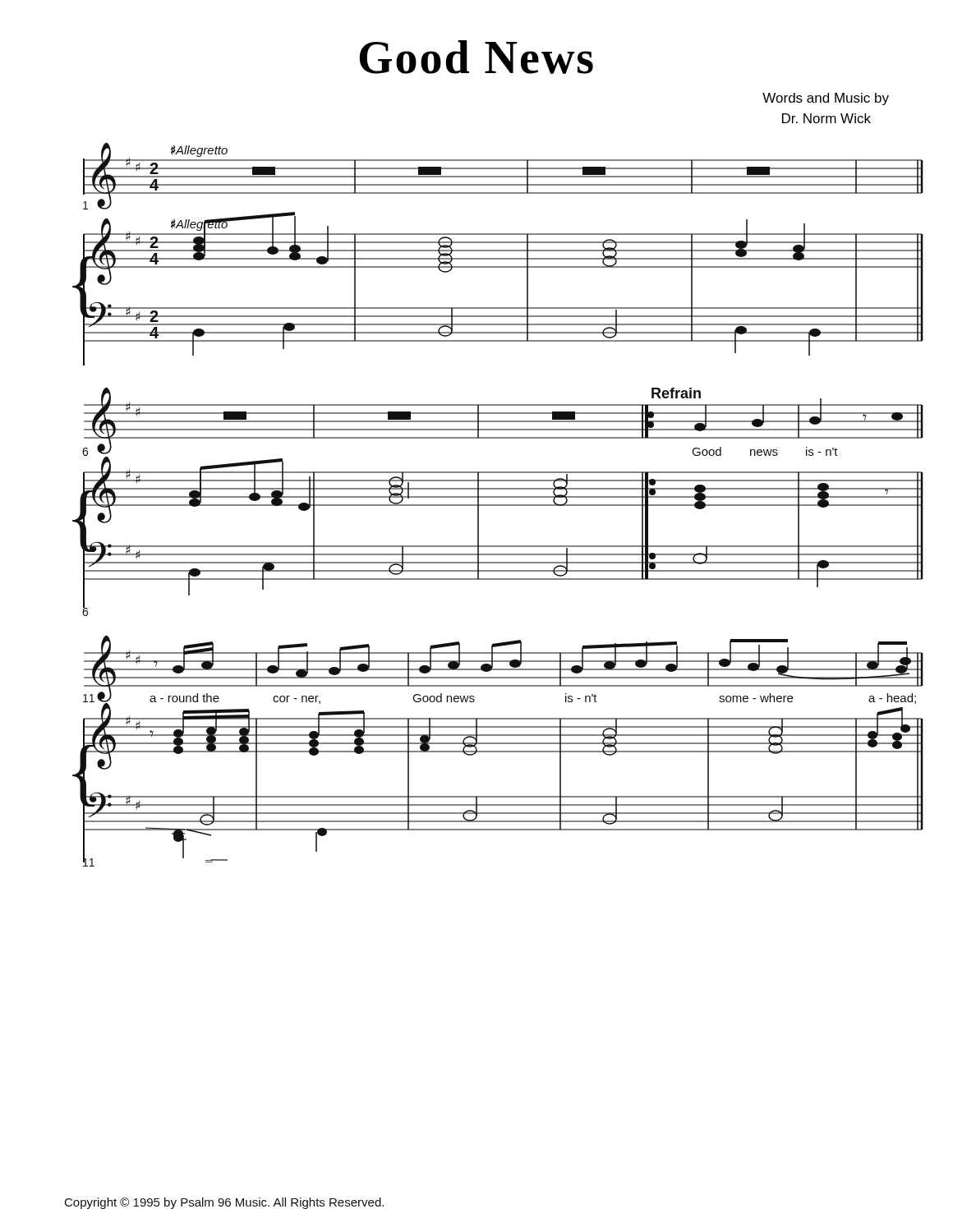Find the text that says "Words and Music byDr. Norm Wick"
Viewport: 953px width, 1232px height.
(826, 108)
